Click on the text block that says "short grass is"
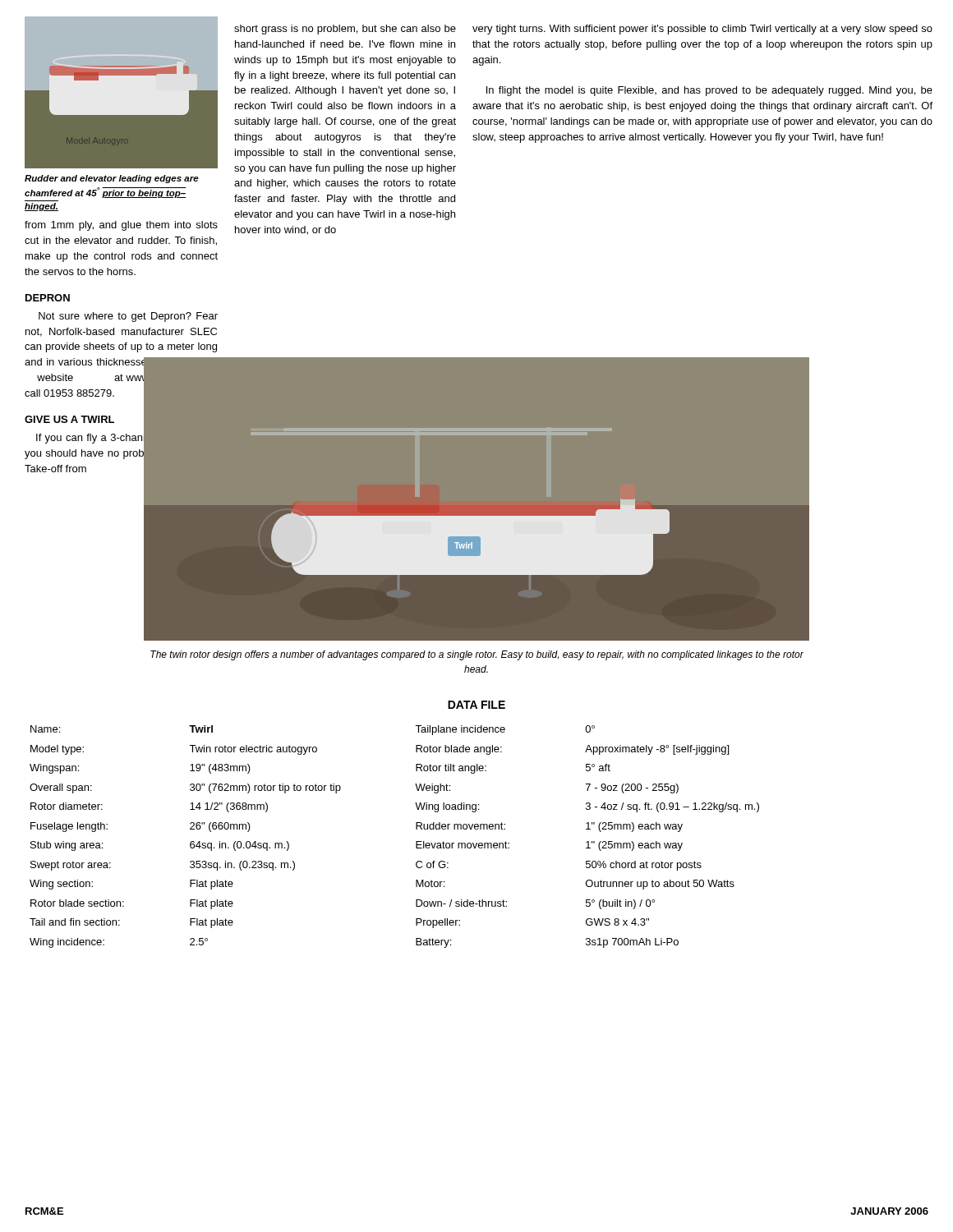The image size is (953, 1232). coord(345,129)
